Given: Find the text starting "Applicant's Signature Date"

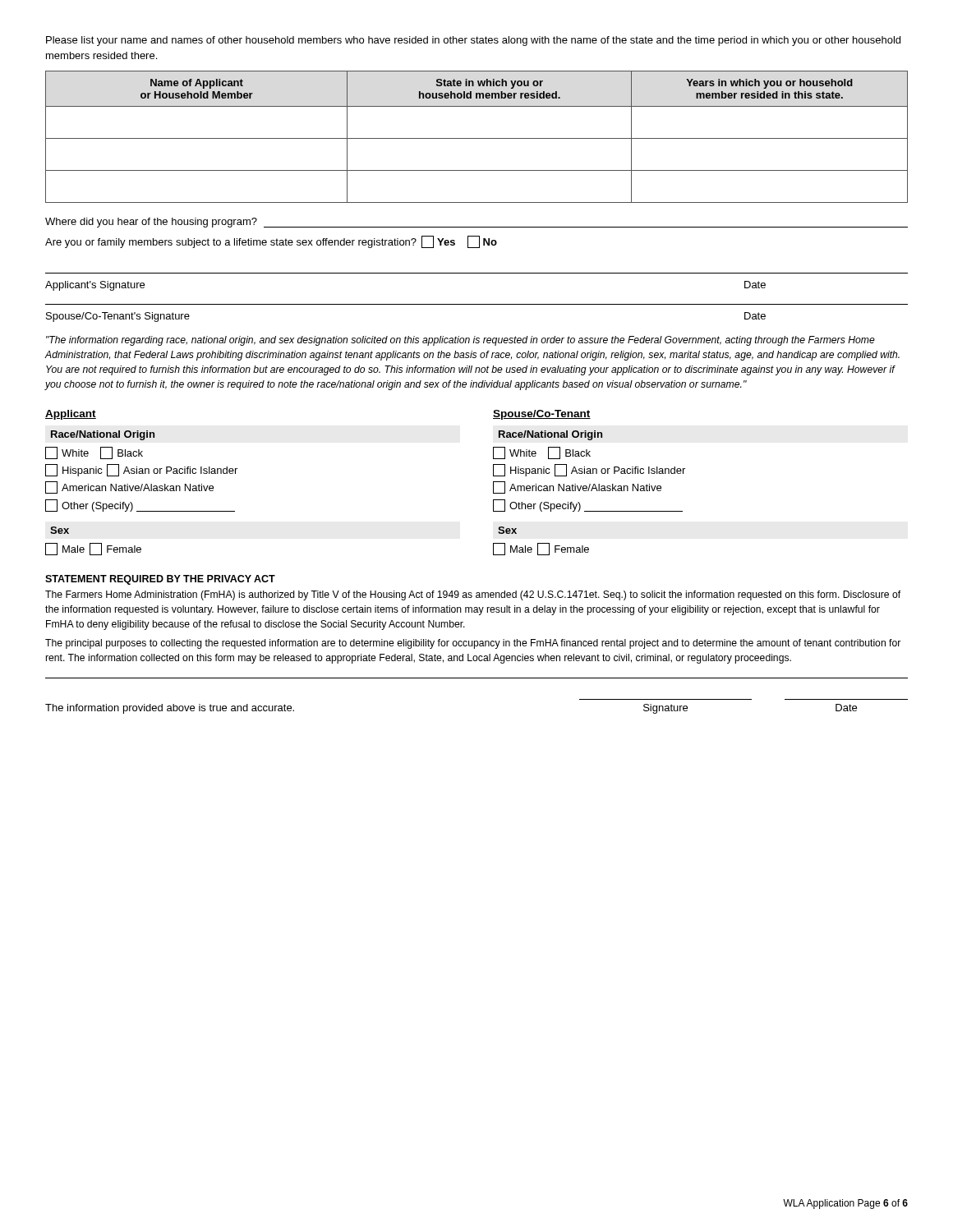Looking at the screenshot, I should tap(476, 281).
